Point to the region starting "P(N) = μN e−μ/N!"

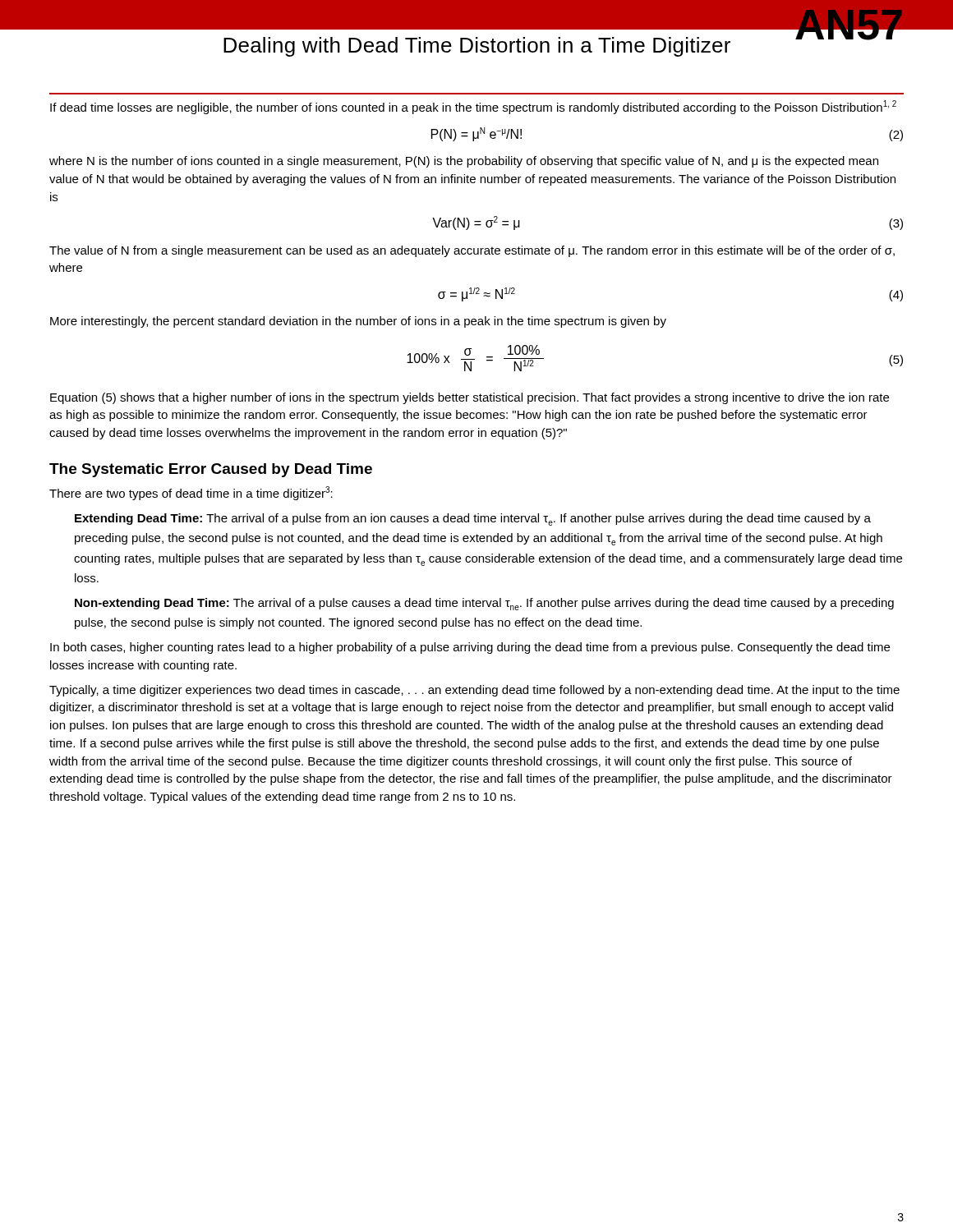pos(476,134)
